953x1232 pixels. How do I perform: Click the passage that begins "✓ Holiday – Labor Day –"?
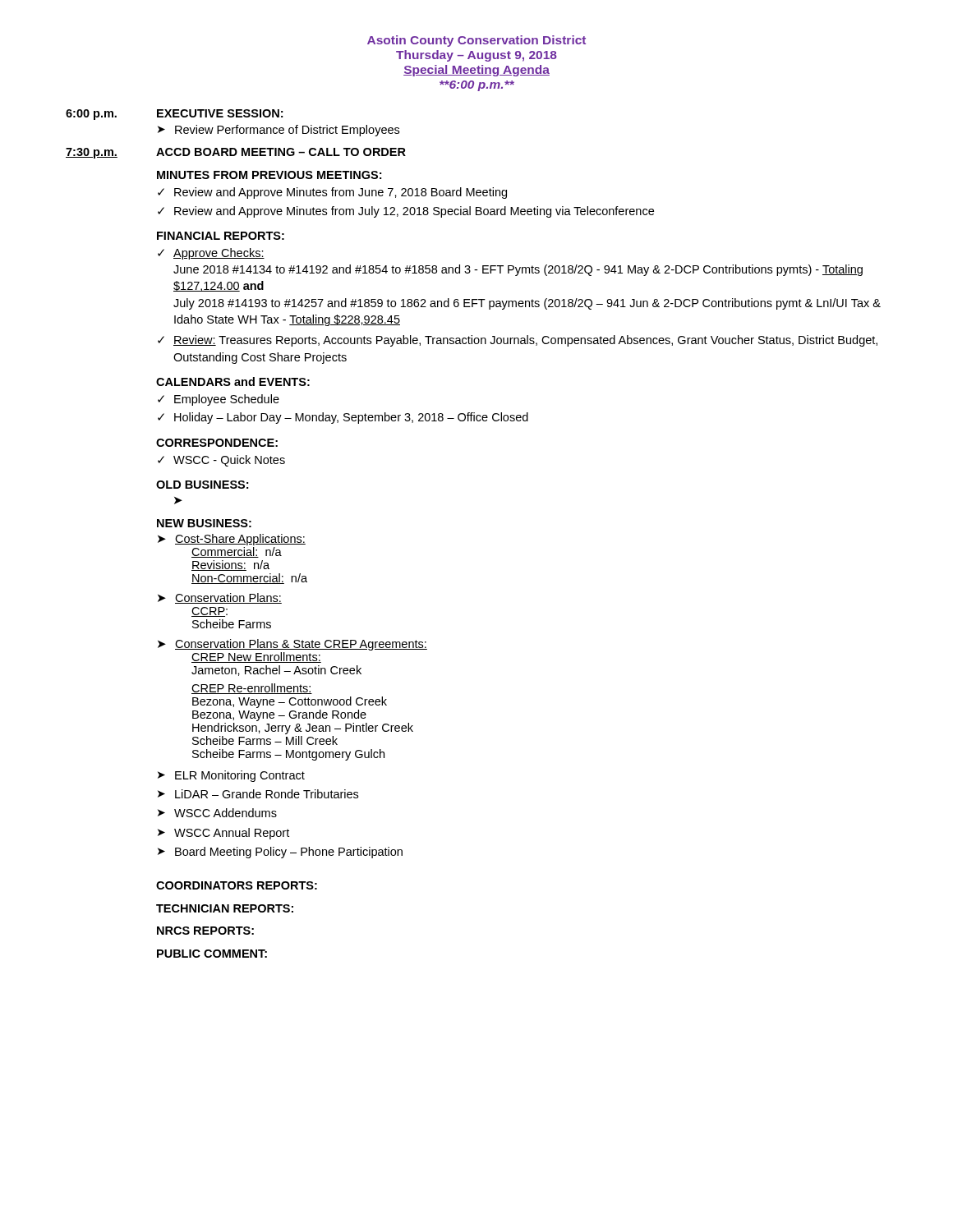522,418
